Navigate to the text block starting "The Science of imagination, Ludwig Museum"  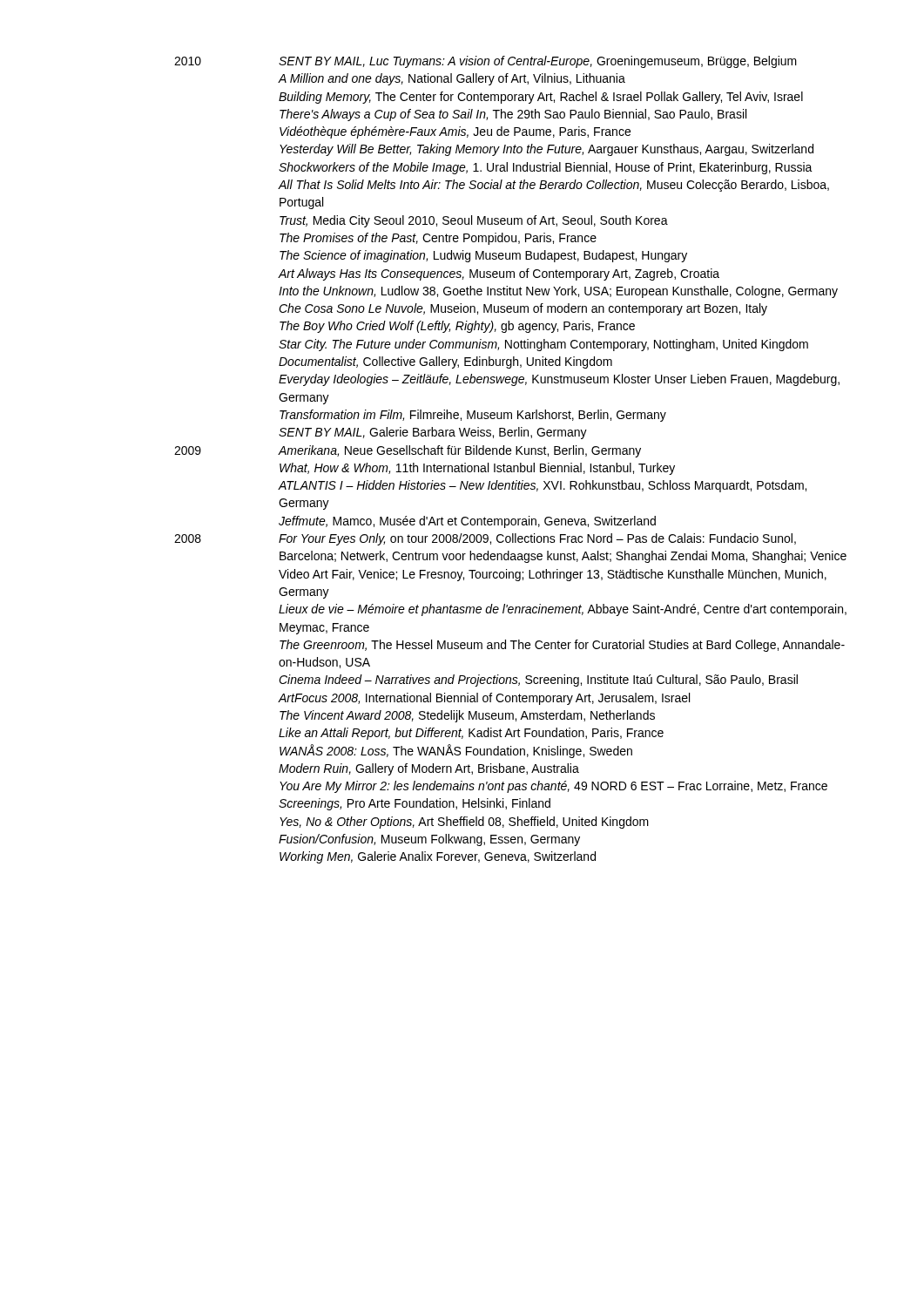(x=483, y=256)
